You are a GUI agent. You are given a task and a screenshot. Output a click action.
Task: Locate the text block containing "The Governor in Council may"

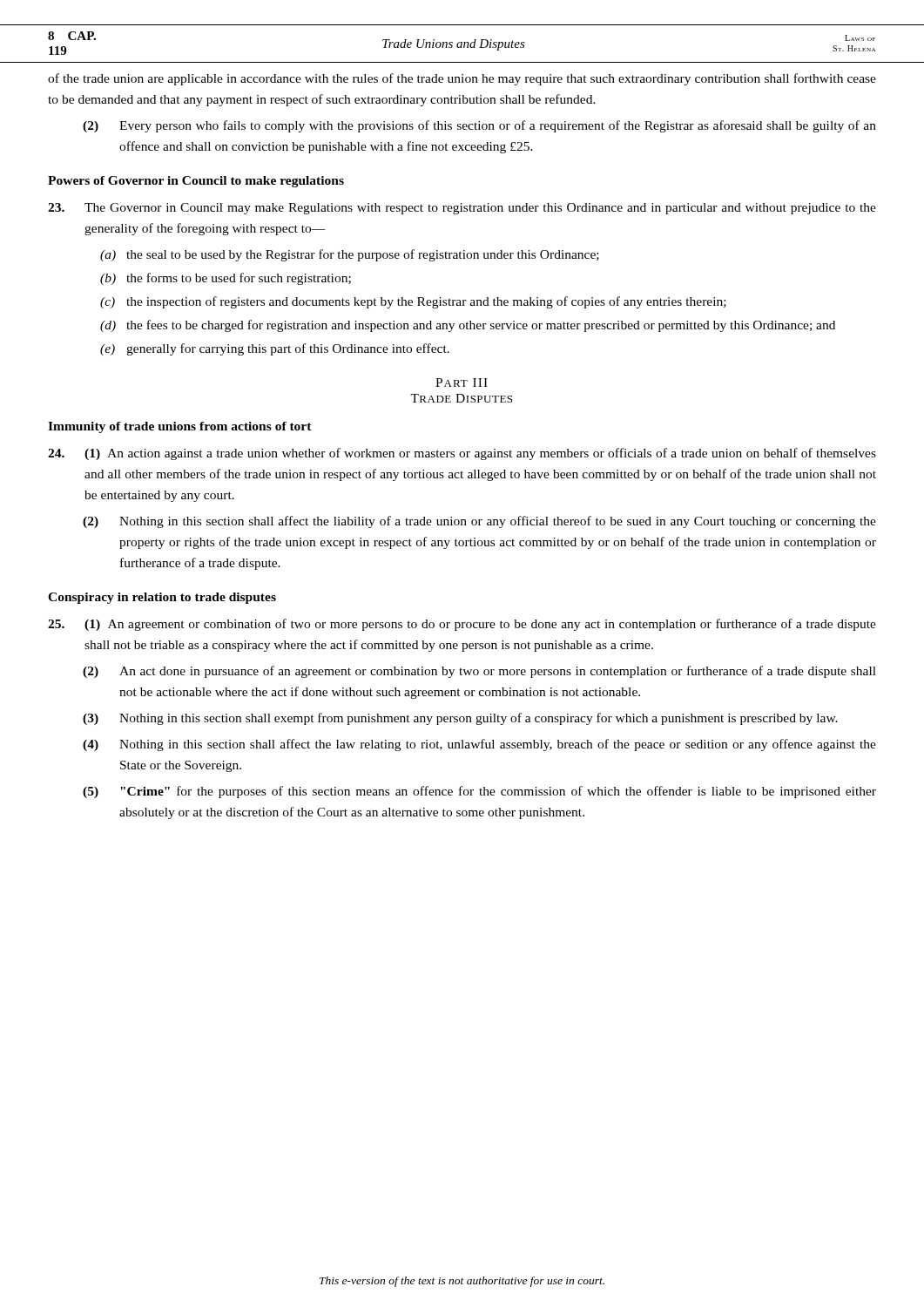pyautogui.click(x=462, y=218)
